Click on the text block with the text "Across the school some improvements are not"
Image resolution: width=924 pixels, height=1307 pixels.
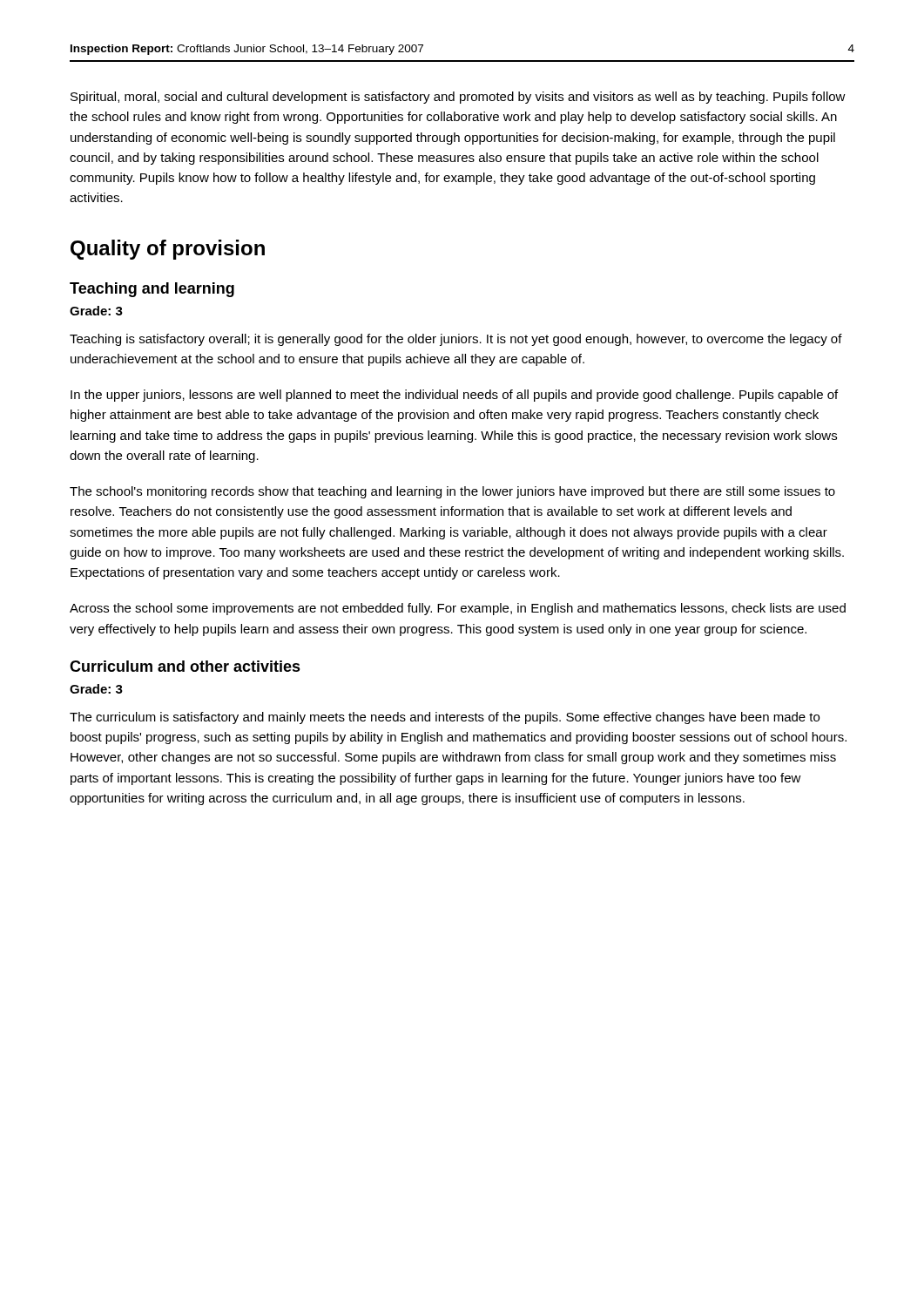(x=458, y=618)
